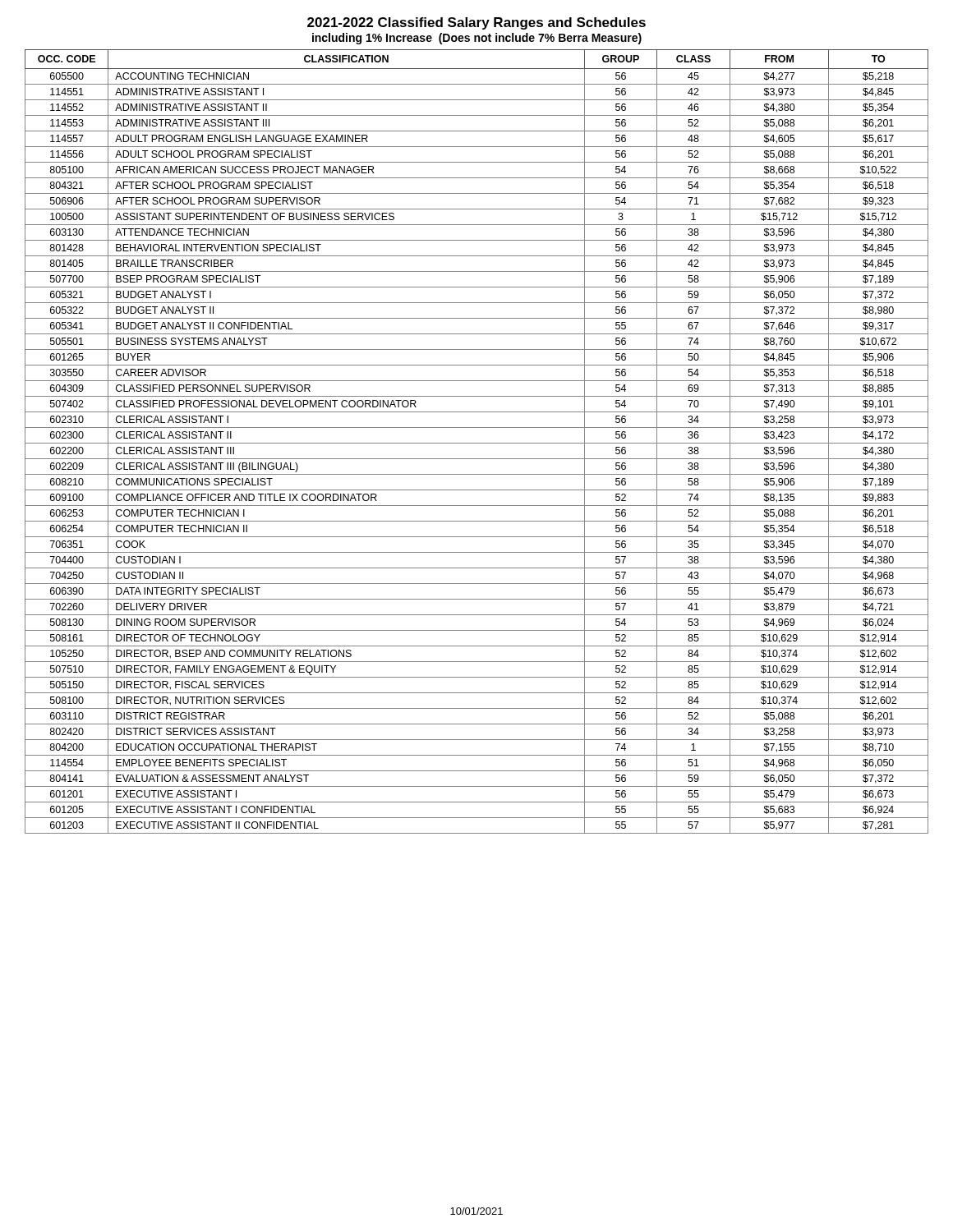
Task: Where is the title that starts "2021-2022 Classified Salary Ranges and Schedules including"?
Action: (x=476, y=30)
